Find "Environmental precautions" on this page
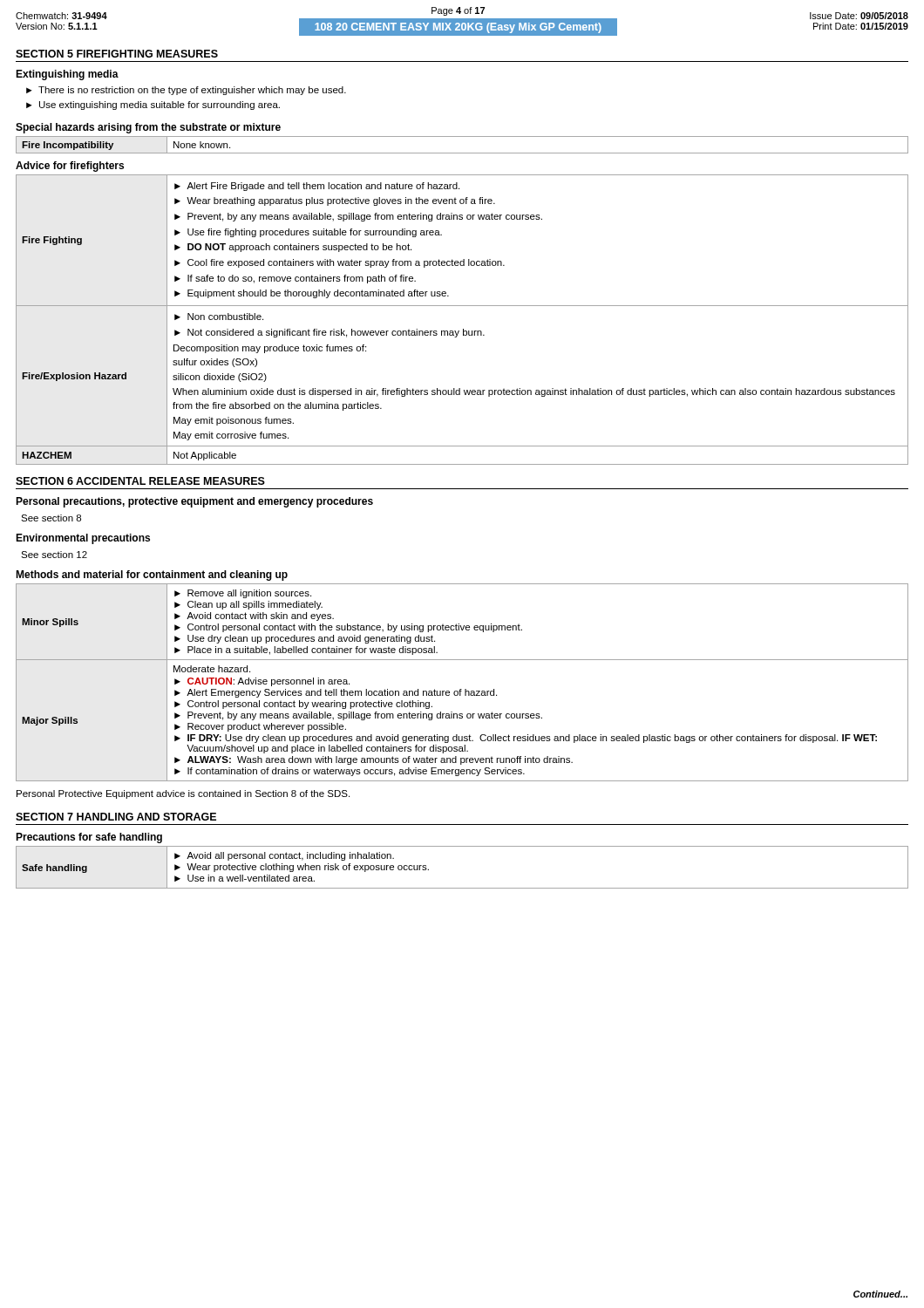924x1308 pixels. pos(83,538)
